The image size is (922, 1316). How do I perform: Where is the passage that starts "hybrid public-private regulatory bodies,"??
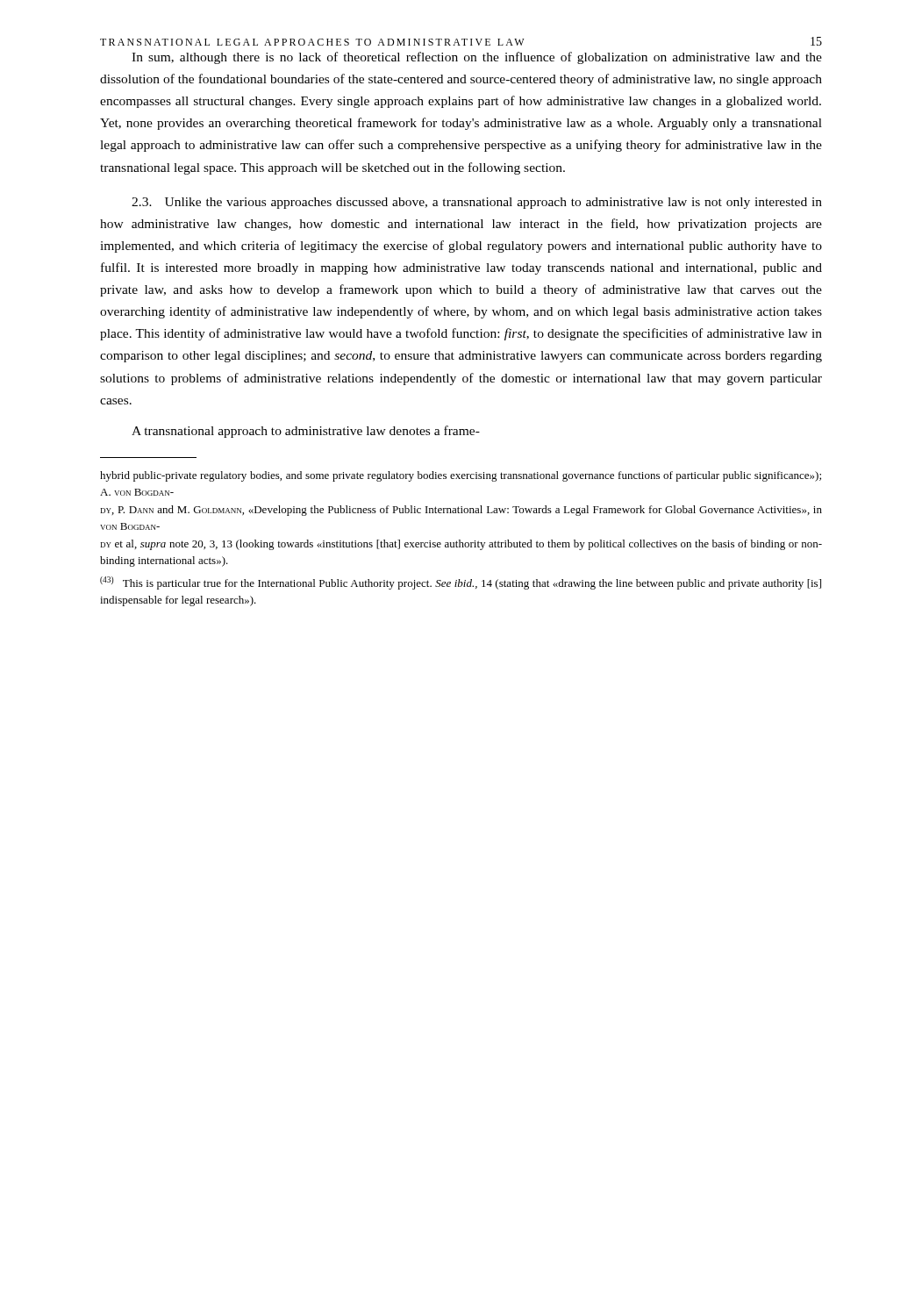461,538
